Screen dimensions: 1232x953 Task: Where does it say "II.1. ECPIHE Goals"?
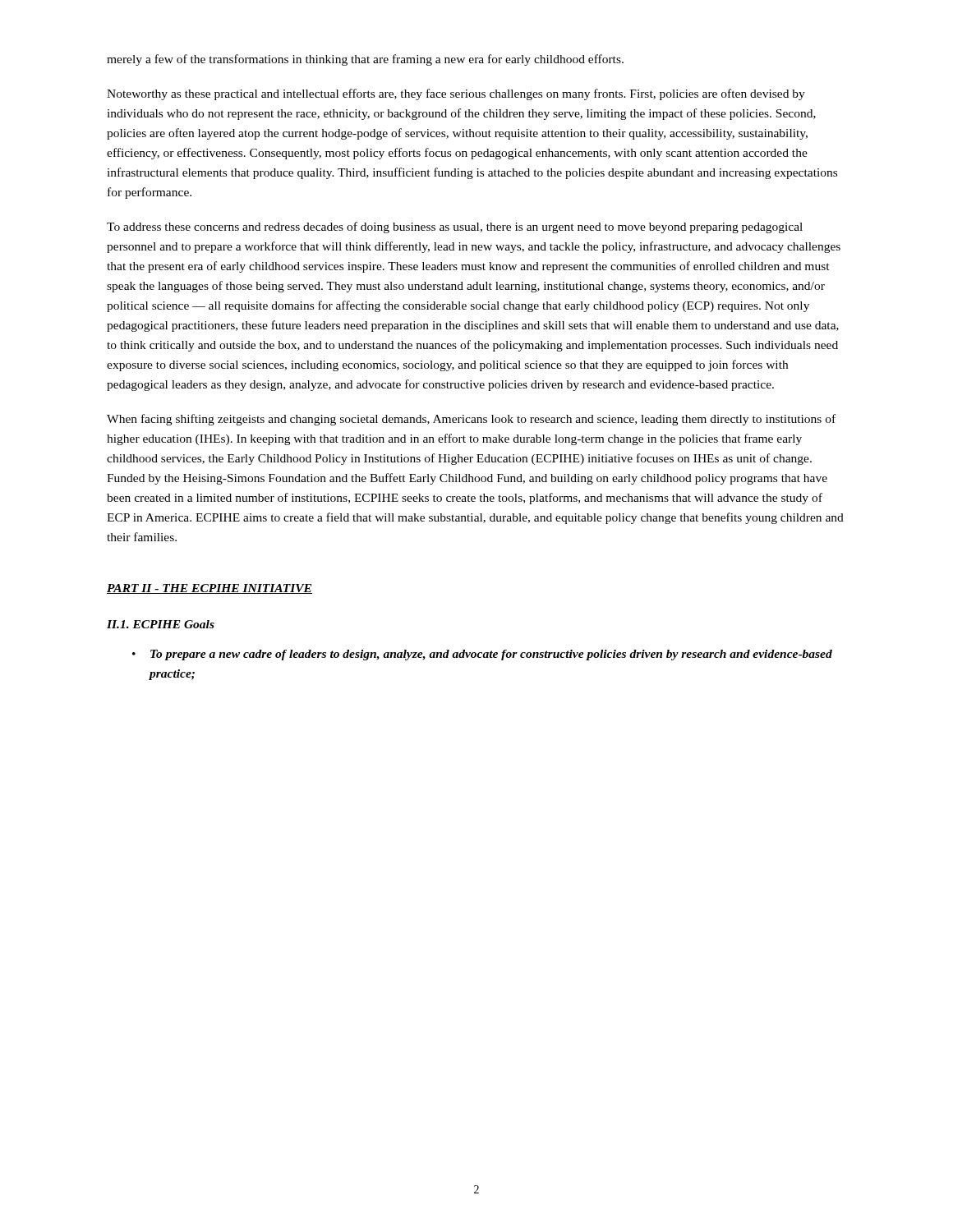[161, 624]
